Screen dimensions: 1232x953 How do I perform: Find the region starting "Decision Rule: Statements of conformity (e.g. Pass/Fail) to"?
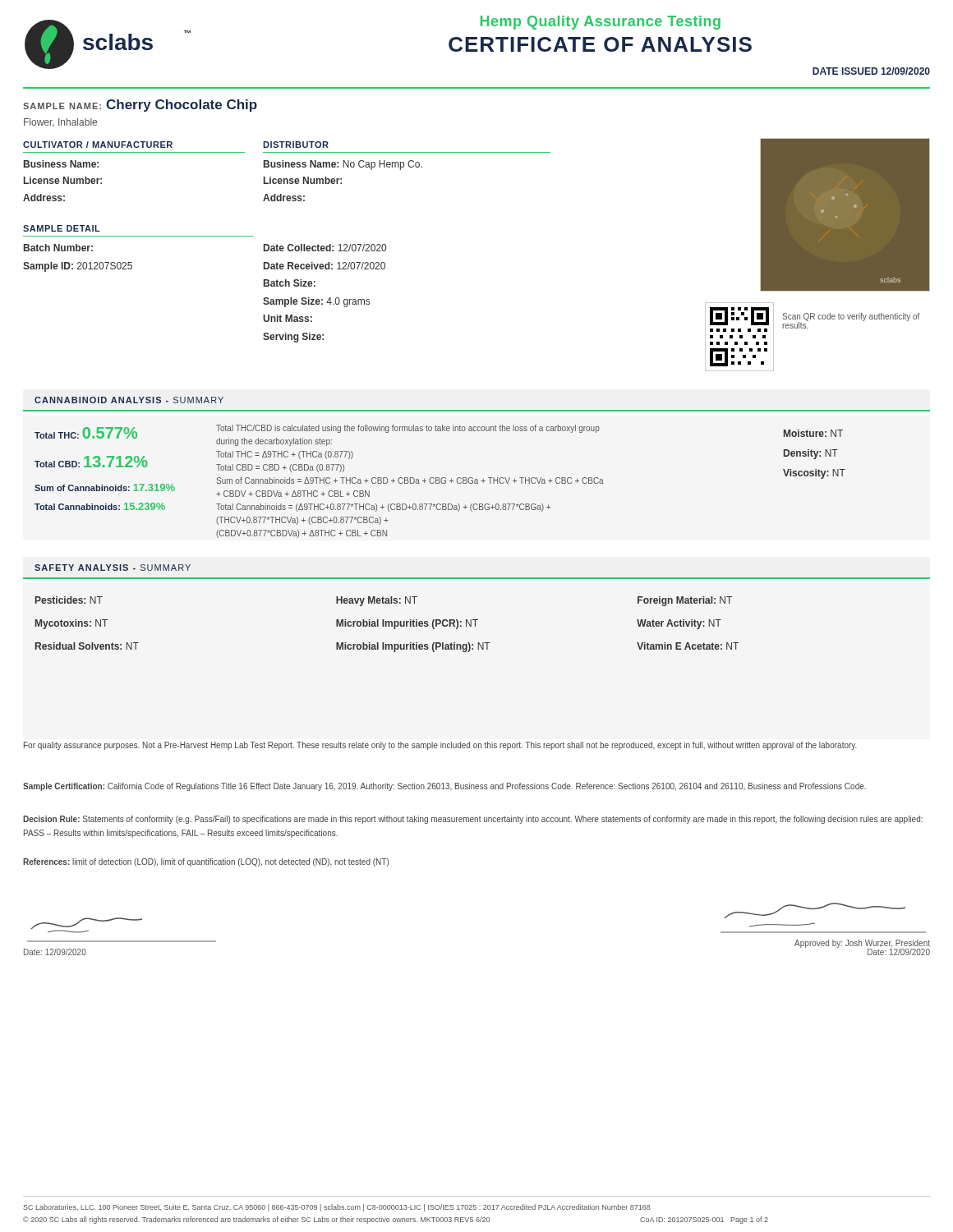tap(473, 826)
